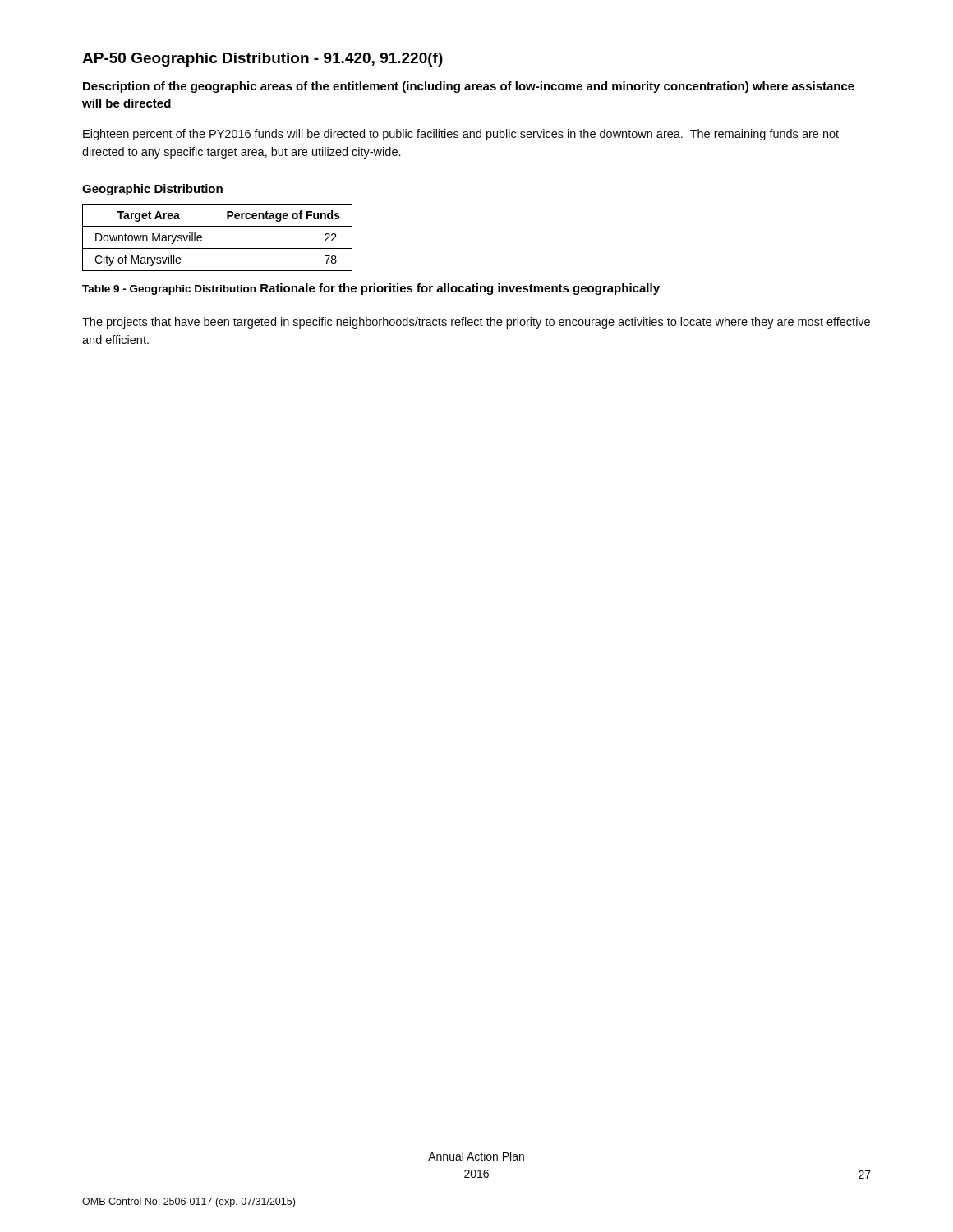Locate the text block containing "The projects that have been targeted"

pyautogui.click(x=476, y=331)
